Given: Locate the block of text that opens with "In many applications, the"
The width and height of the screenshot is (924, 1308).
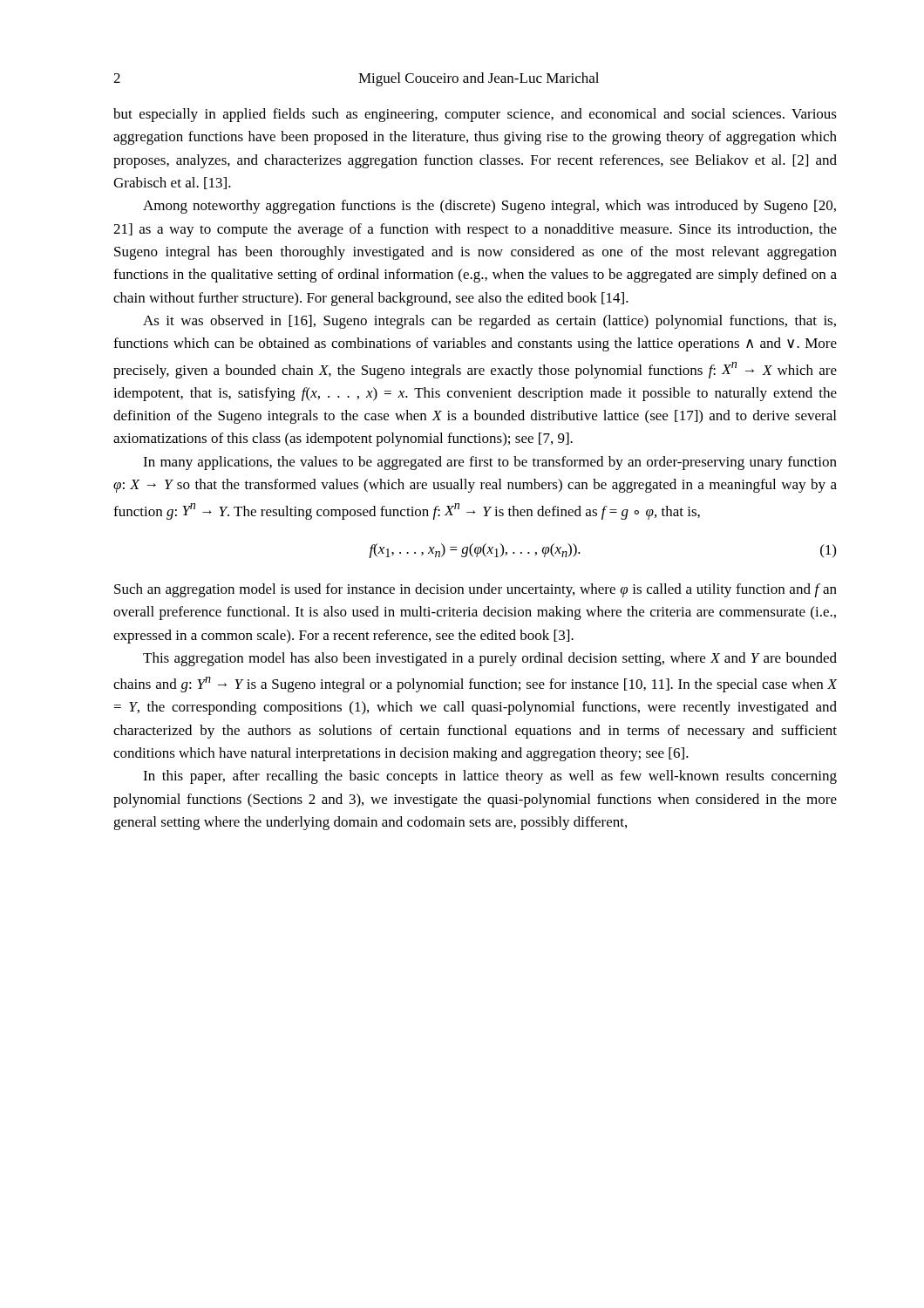Looking at the screenshot, I should pos(475,487).
